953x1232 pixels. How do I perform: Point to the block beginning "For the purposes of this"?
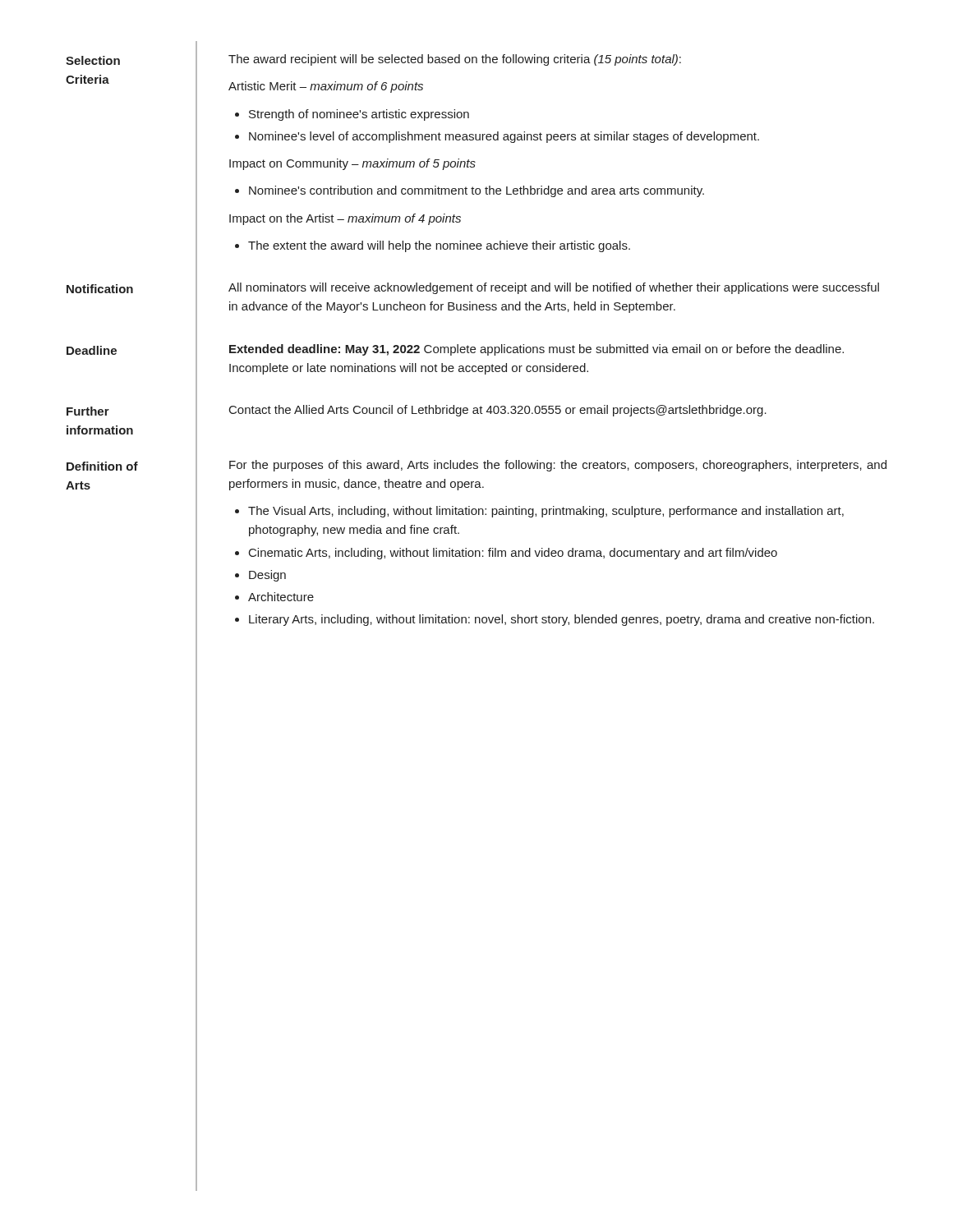click(x=558, y=542)
